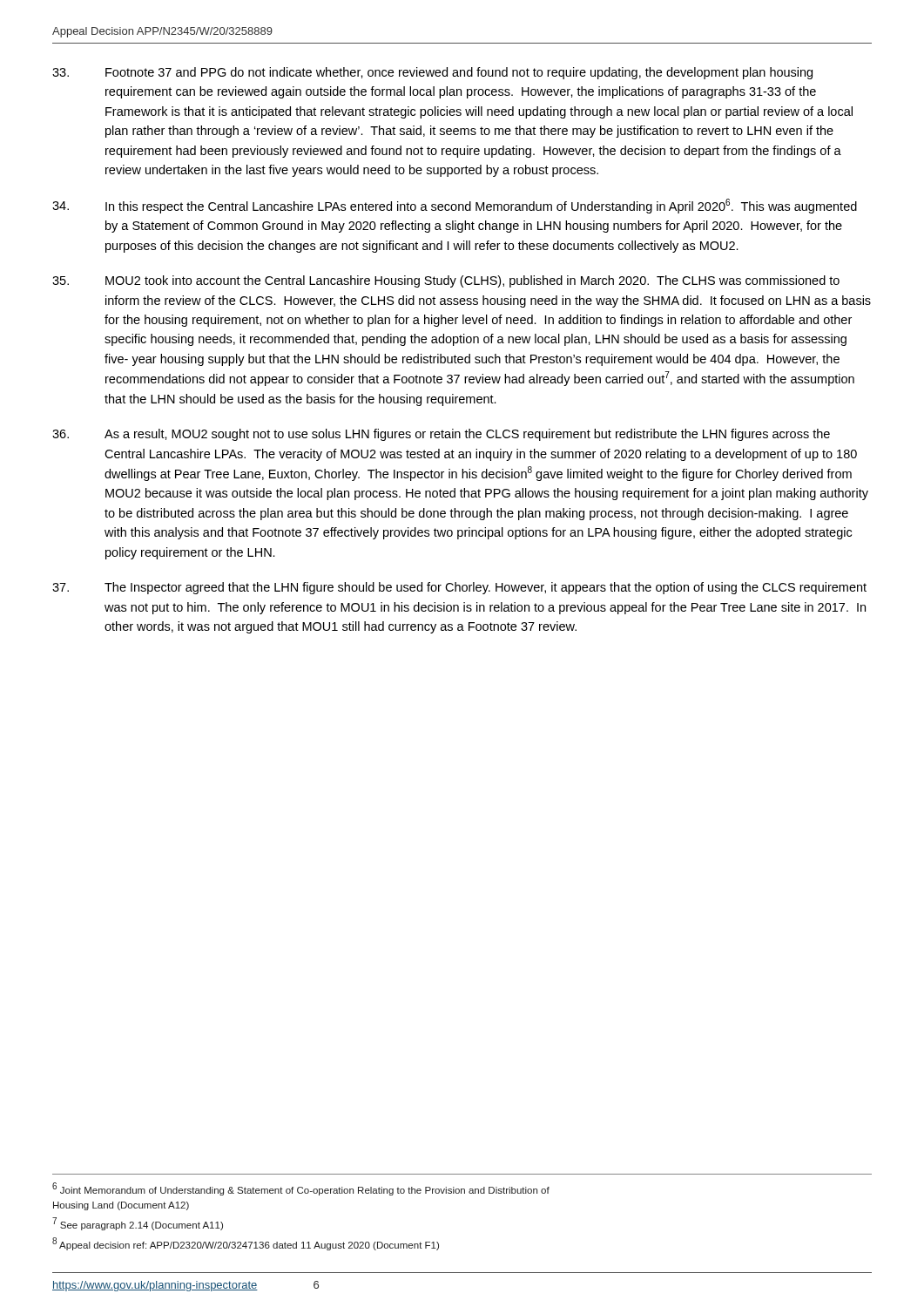
Task: Locate the passage starting "8 Appeal decision"
Action: 246,1243
